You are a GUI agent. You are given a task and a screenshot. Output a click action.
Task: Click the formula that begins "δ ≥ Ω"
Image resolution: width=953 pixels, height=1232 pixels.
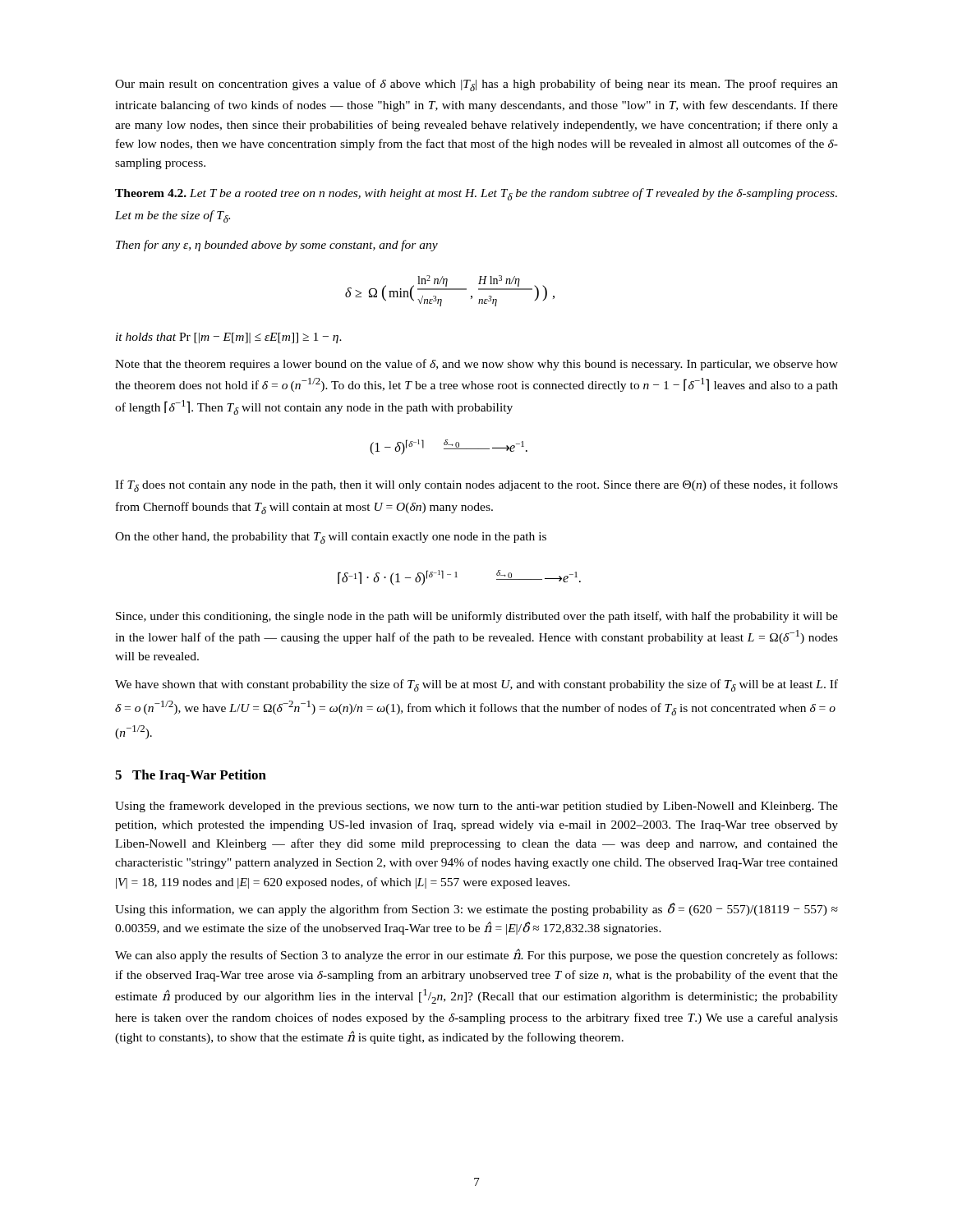476,291
